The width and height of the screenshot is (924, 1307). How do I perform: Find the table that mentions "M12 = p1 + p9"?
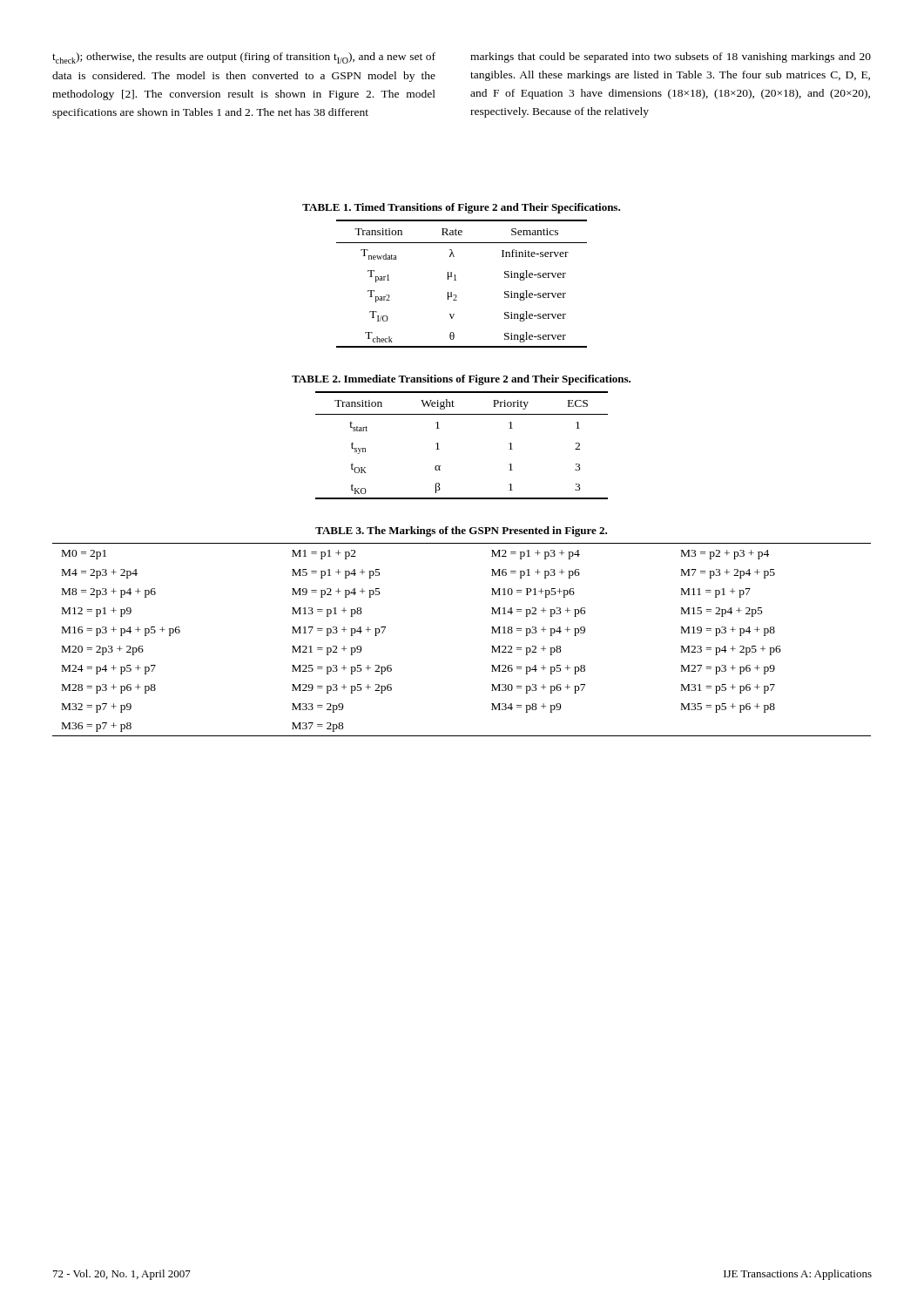coord(462,640)
